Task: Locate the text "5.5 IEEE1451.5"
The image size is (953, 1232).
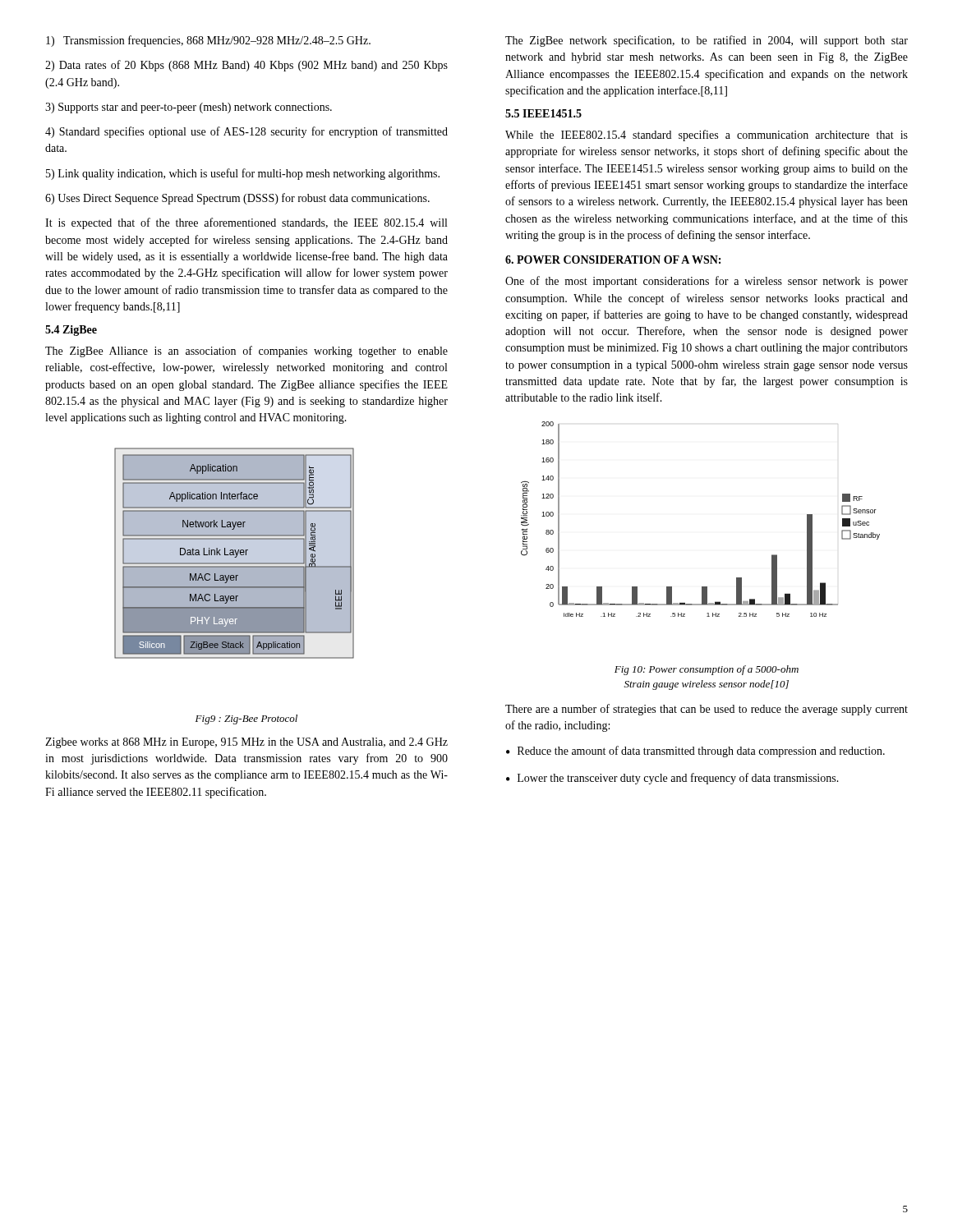Action: click(543, 114)
